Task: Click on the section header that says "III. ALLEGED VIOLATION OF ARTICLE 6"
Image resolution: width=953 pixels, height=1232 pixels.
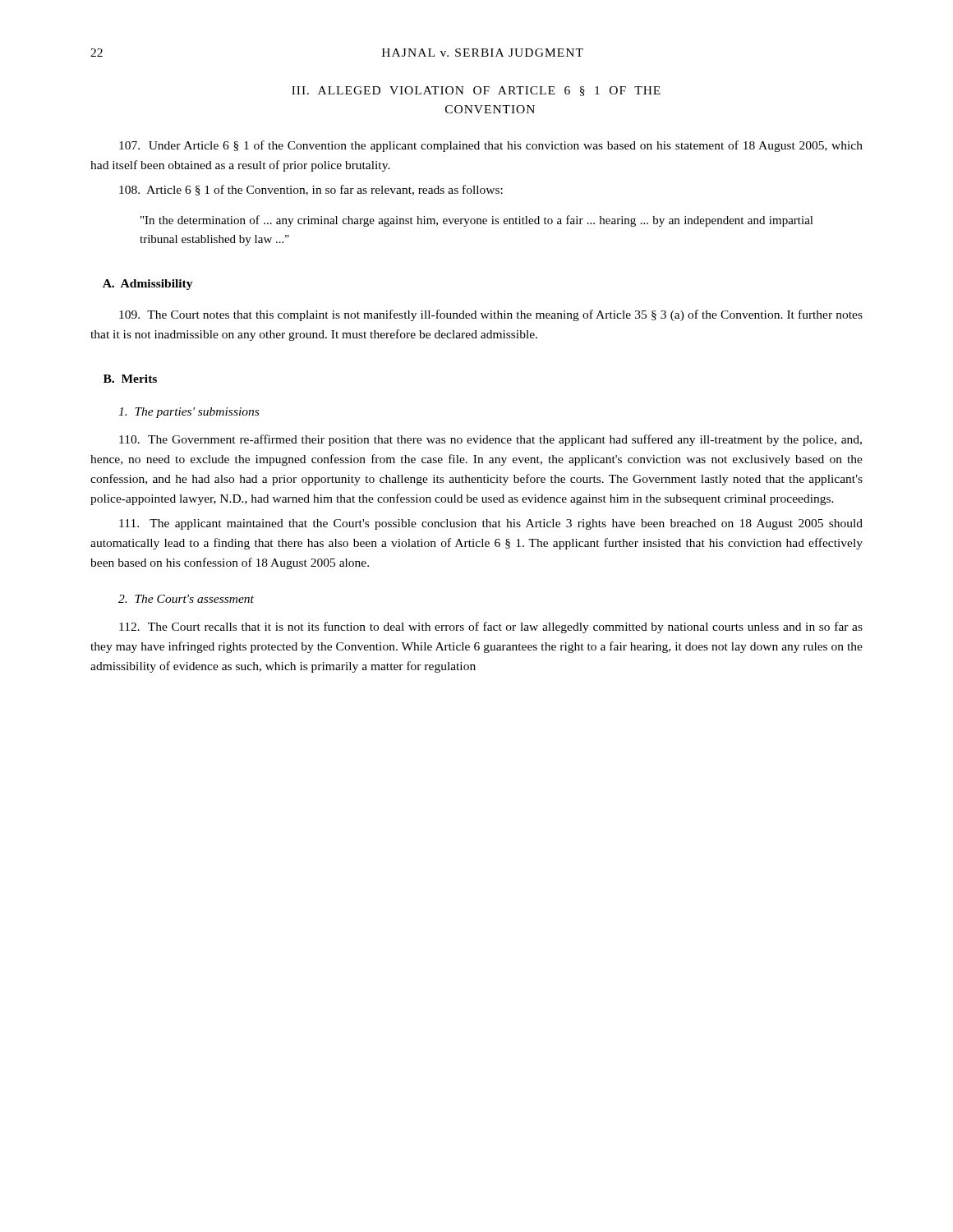Action: 476,99
